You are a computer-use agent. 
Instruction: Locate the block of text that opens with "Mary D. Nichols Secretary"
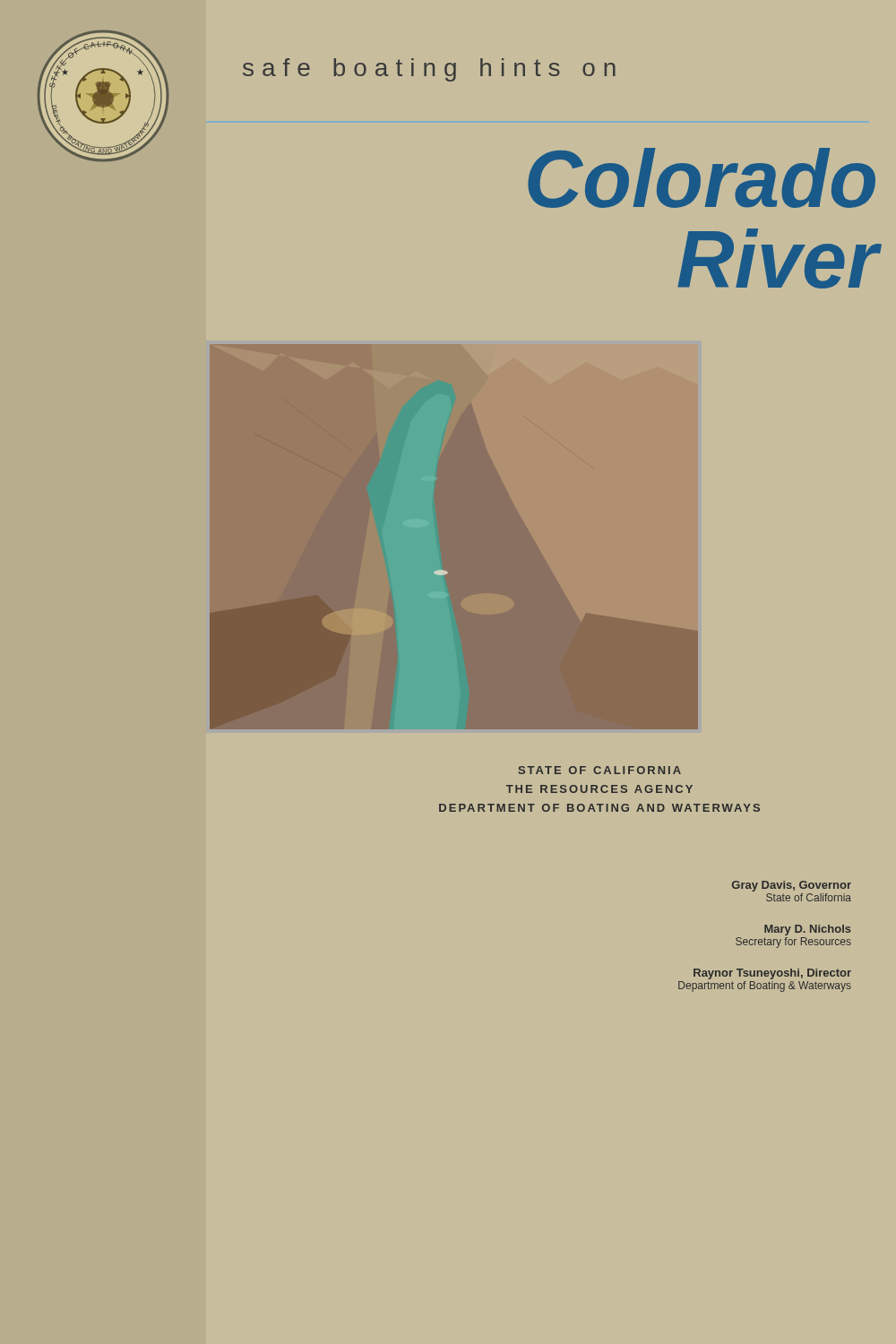tap(808, 930)
